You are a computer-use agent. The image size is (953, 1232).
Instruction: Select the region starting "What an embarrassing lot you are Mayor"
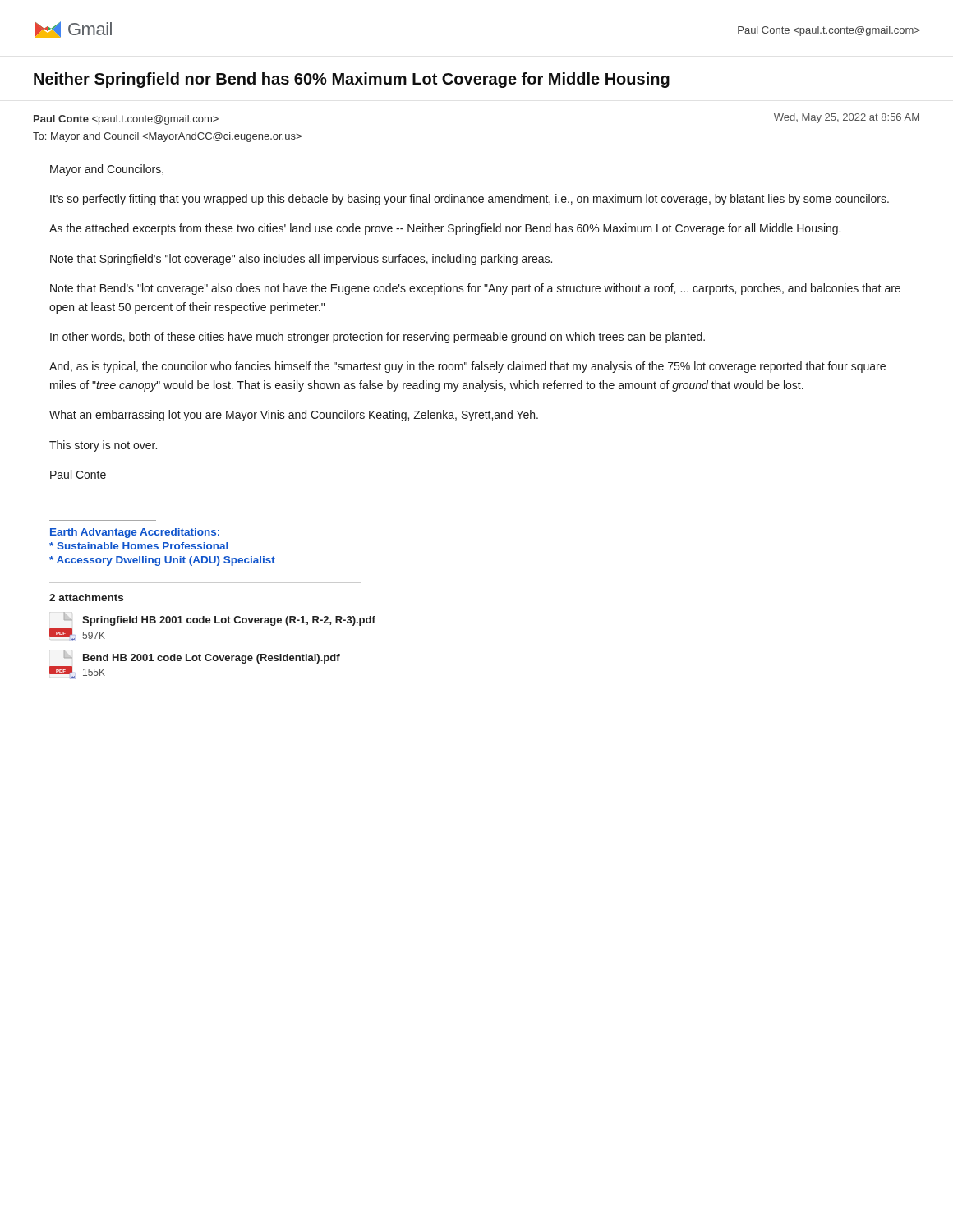pyautogui.click(x=476, y=415)
